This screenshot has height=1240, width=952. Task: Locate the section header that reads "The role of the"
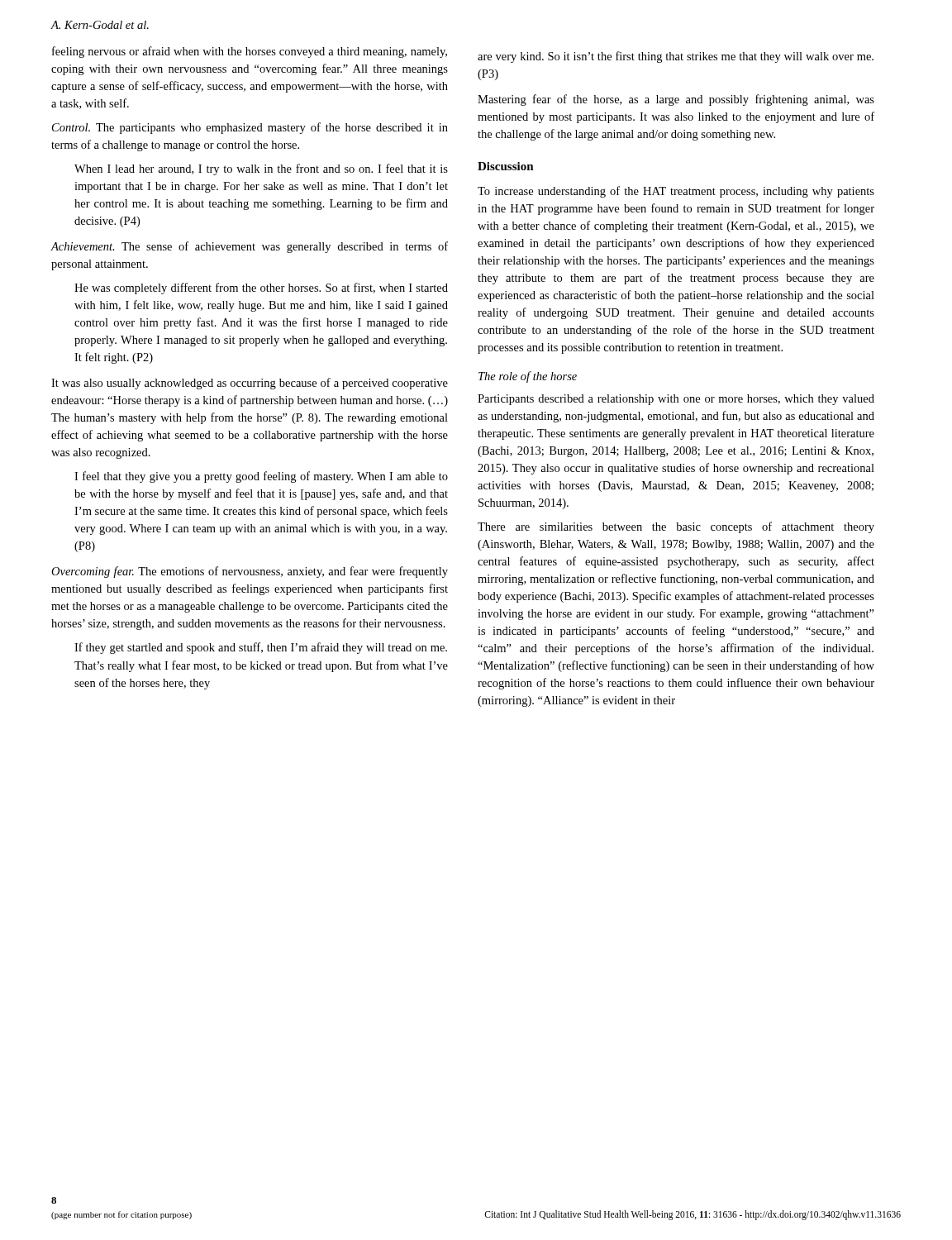coord(528,377)
